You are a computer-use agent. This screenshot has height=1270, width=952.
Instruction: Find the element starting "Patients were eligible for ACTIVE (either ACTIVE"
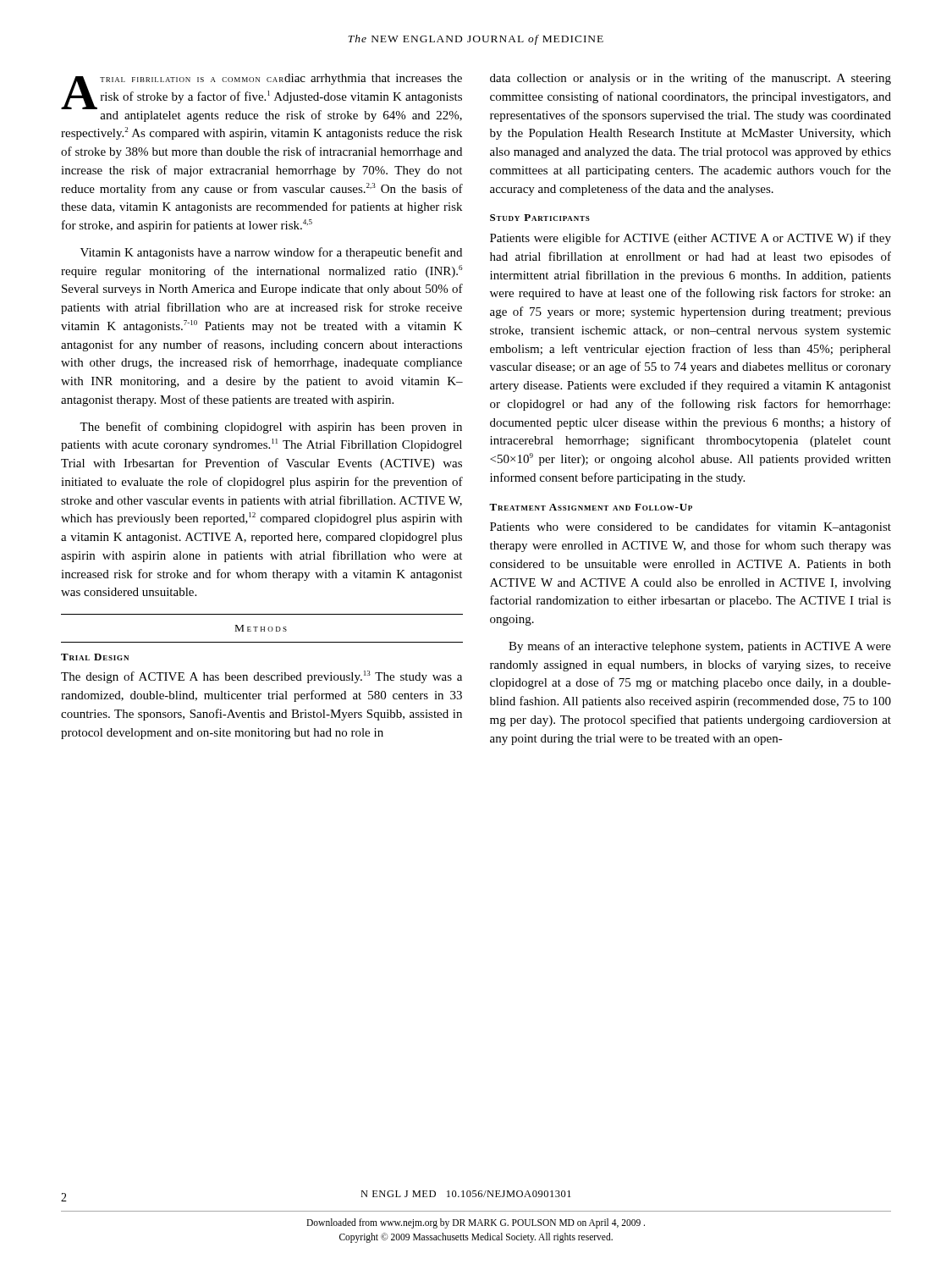point(690,358)
